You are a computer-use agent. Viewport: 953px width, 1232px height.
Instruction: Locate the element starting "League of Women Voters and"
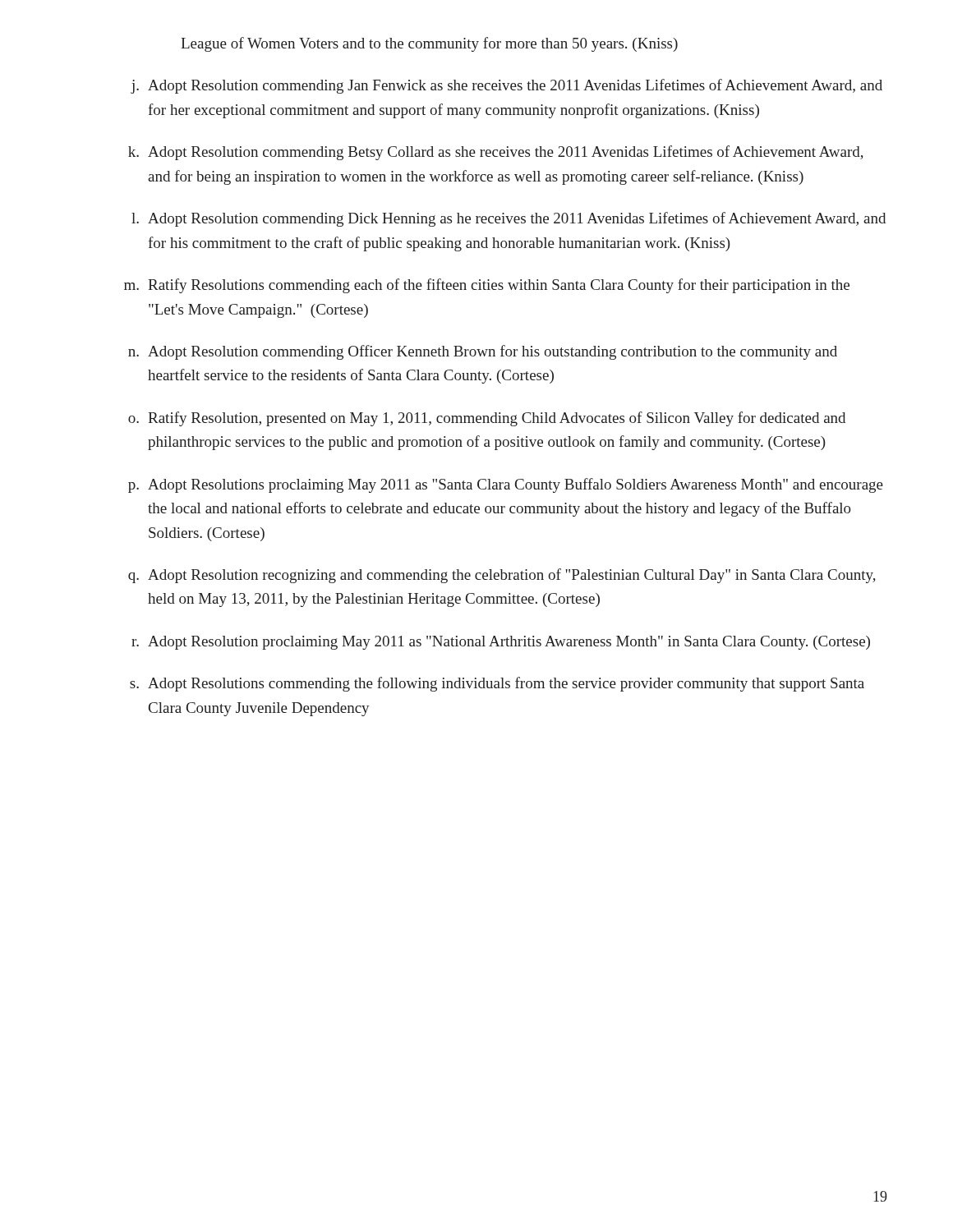tap(429, 43)
